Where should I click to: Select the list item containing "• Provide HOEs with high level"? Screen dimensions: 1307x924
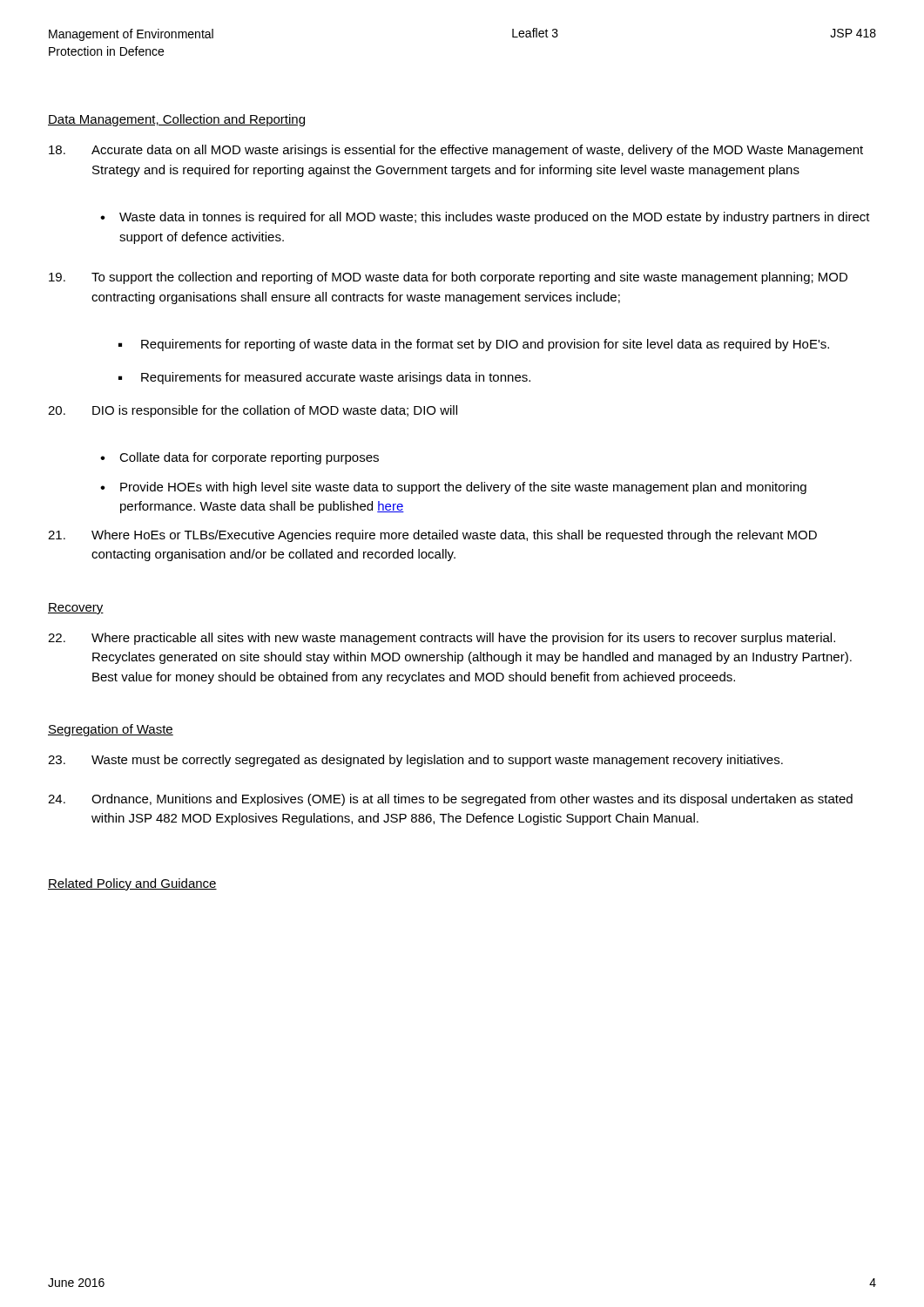pyautogui.click(x=488, y=497)
